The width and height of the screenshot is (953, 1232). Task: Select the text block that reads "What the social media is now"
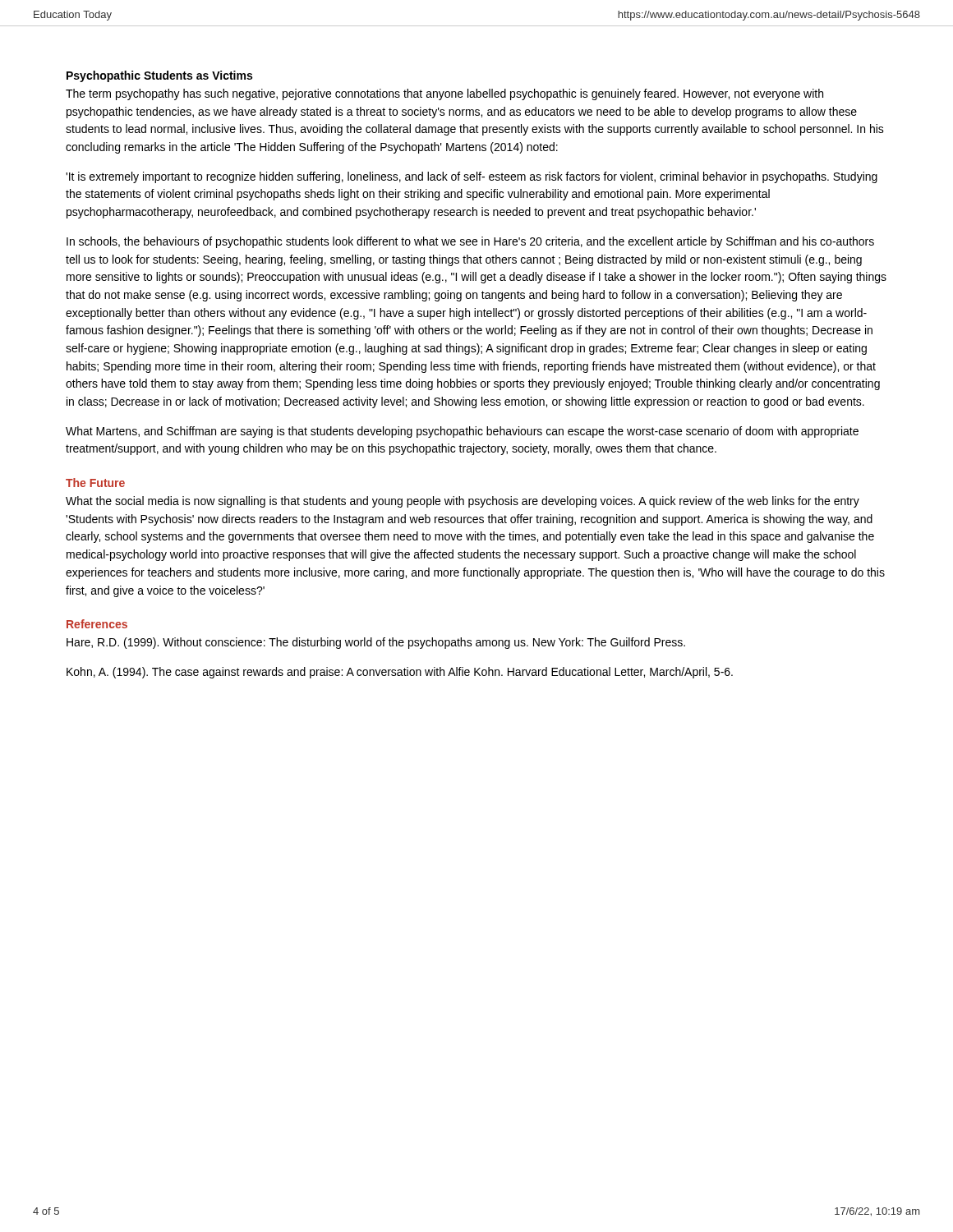[475, 546]
